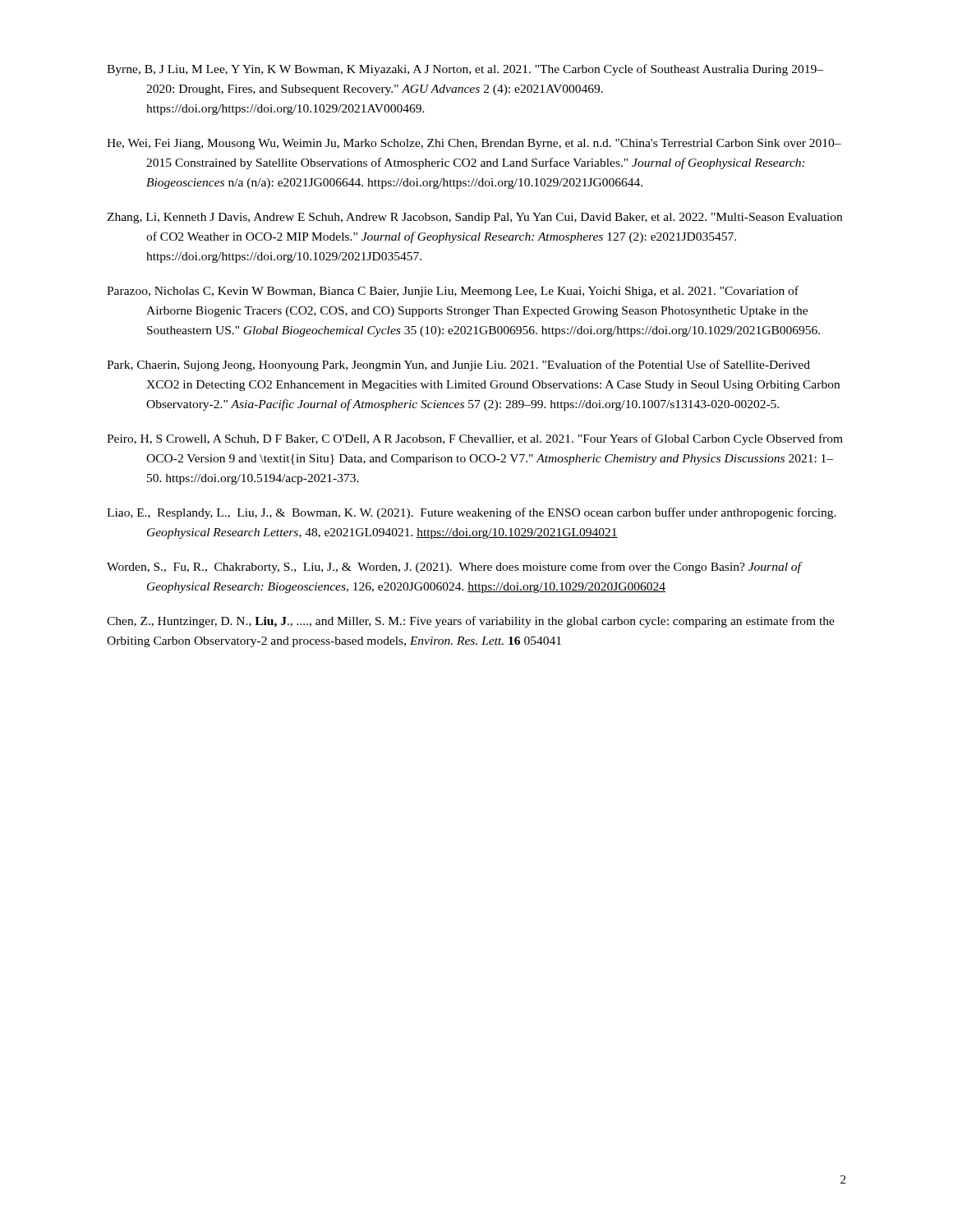Image resolution: width=953 pixels, height=1232 pixels.
Task: Point to the text starting "Peiro, H, S Crowell,"
Action: tap(475, 458)
